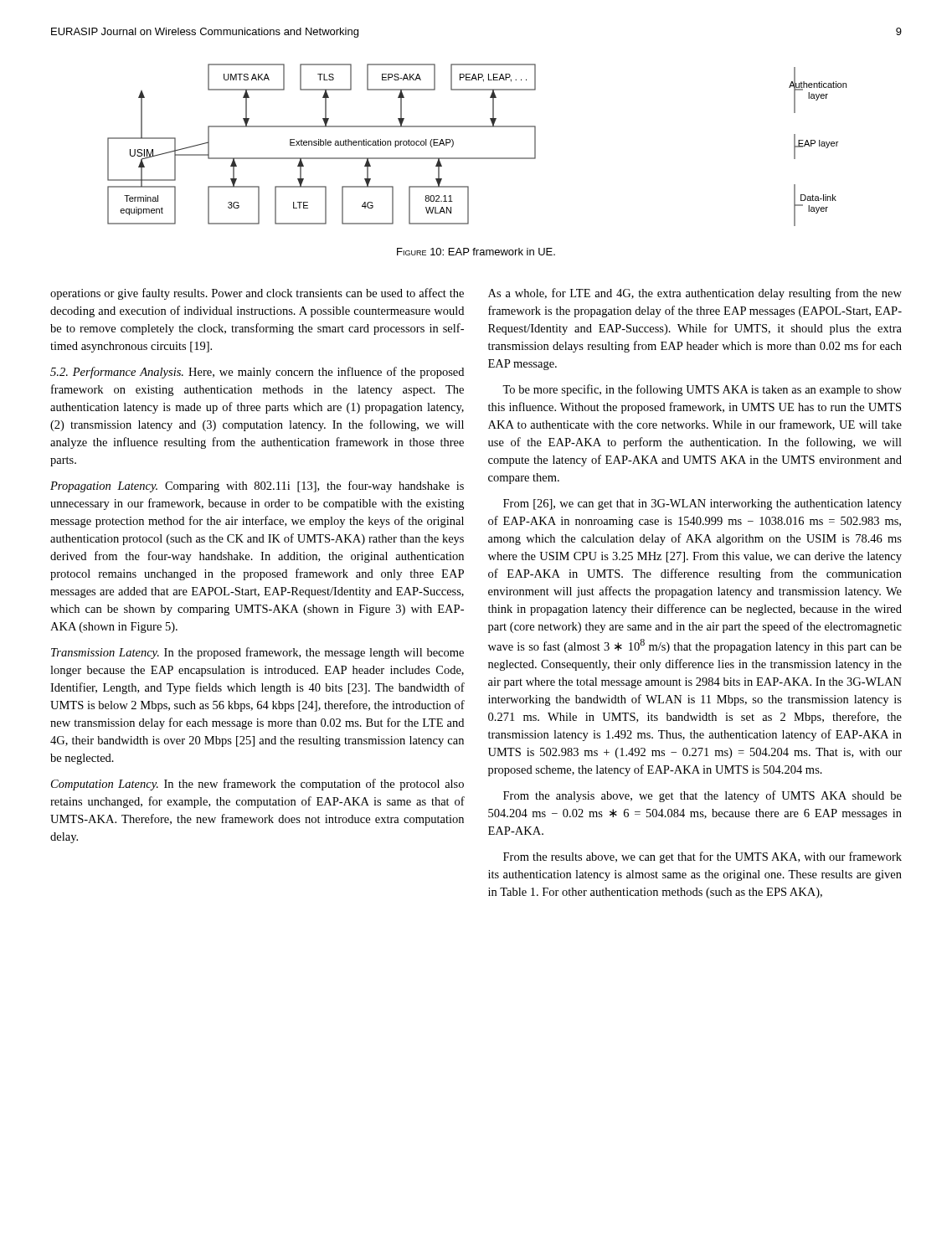
Task: Locate the flowchart
Action: [x=476, y=152]
